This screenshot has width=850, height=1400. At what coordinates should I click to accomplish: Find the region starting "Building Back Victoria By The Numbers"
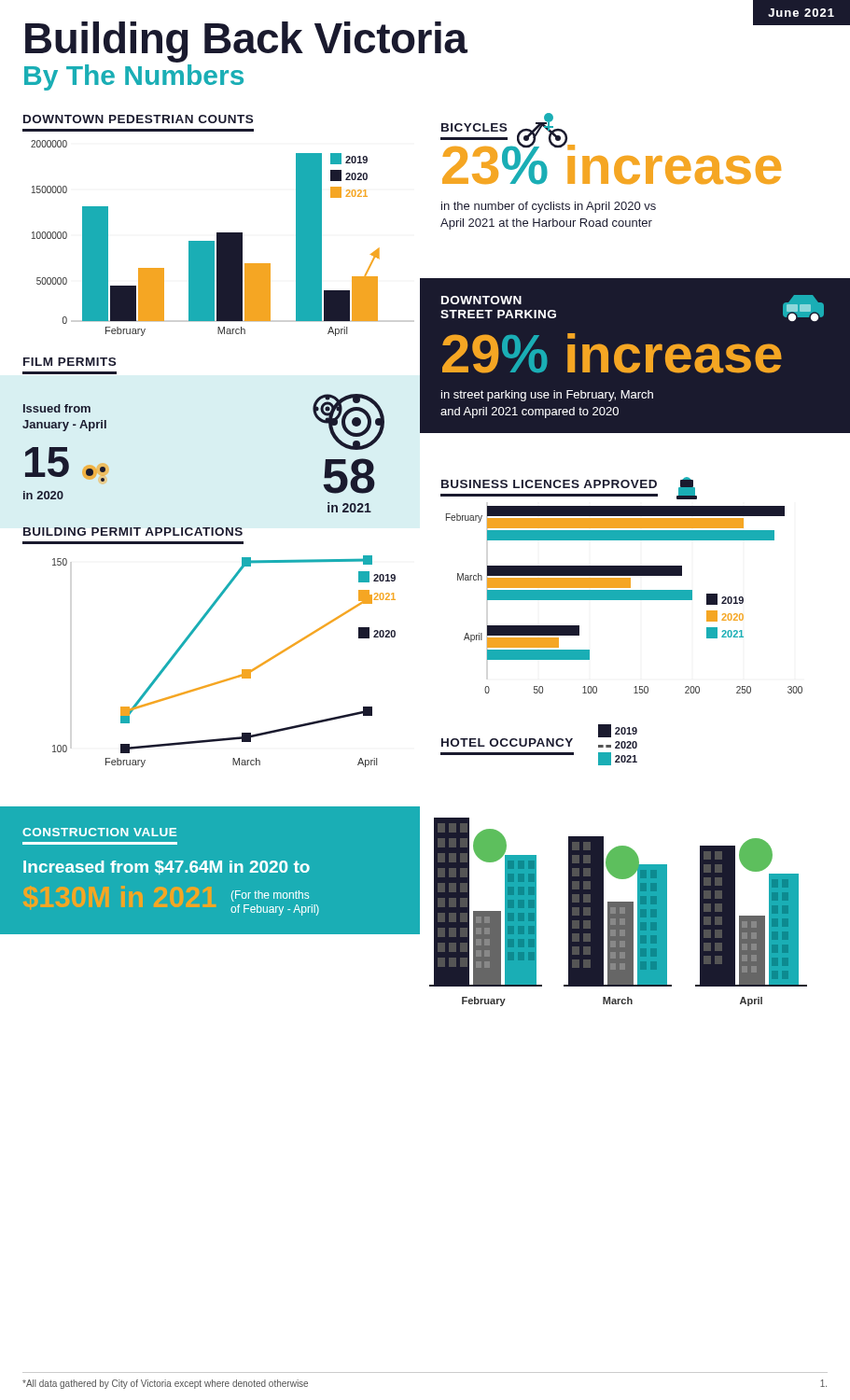pos(245,54)
